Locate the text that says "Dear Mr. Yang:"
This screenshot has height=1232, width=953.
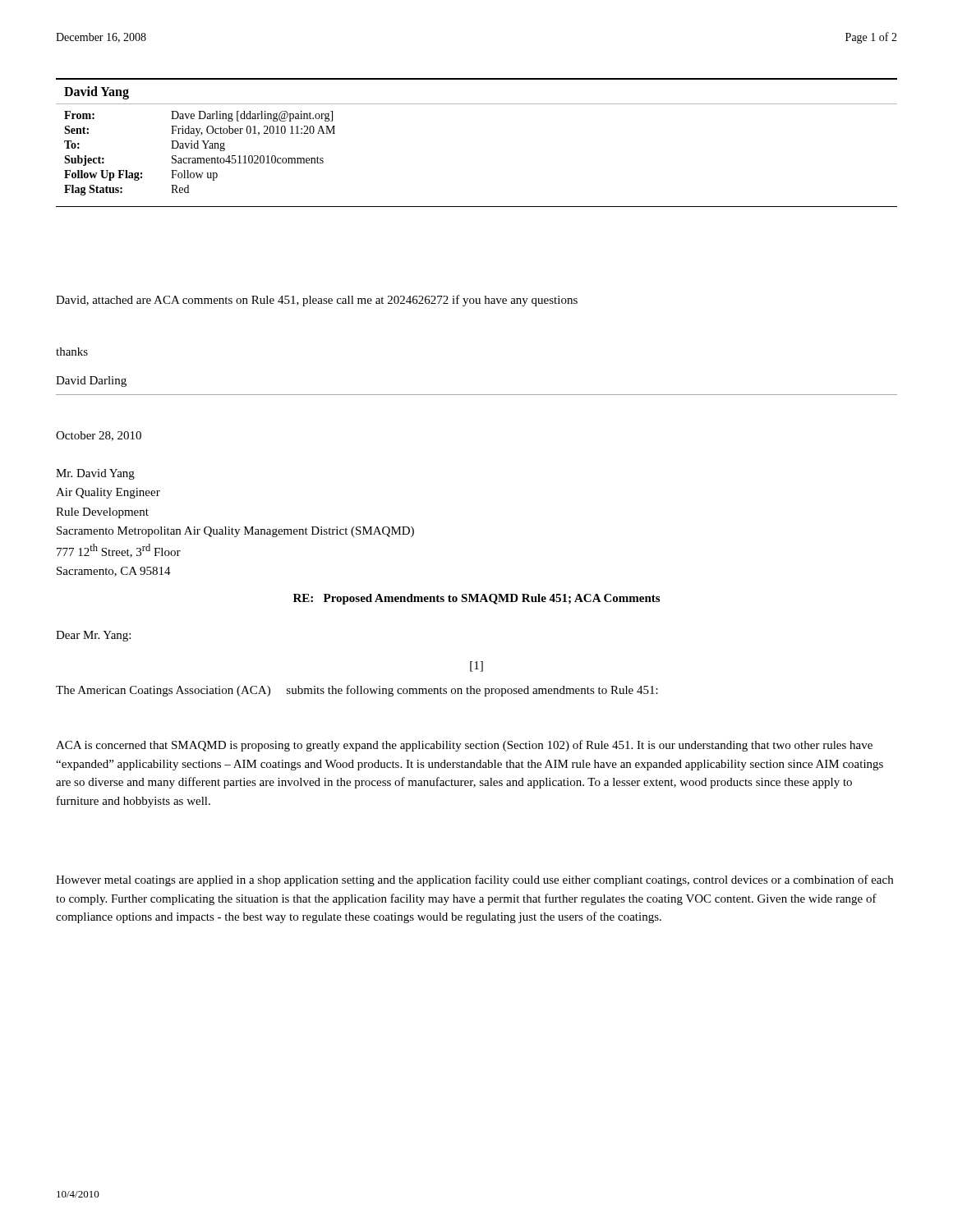[x=94, y=635]
